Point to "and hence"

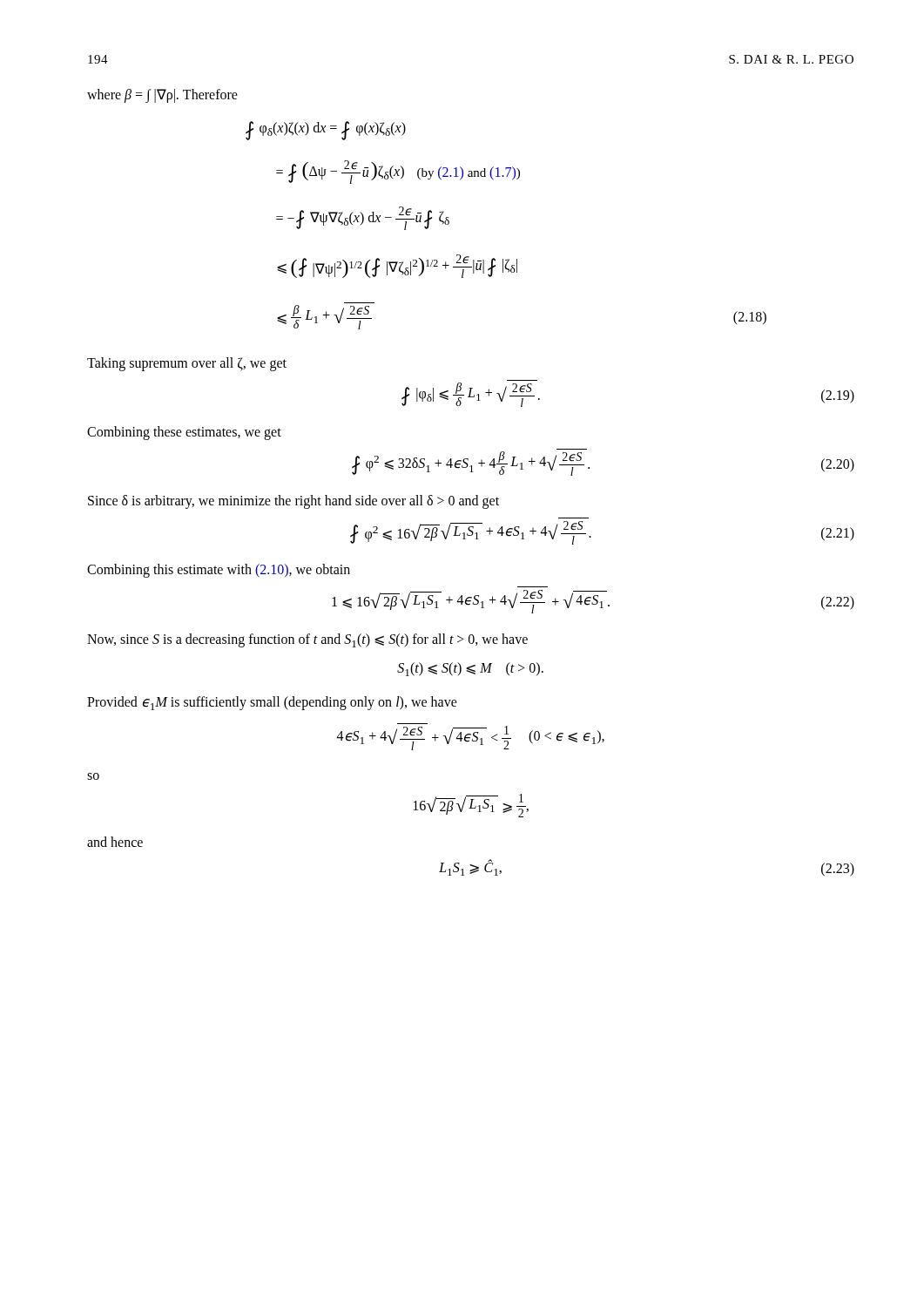pos(115,842)
